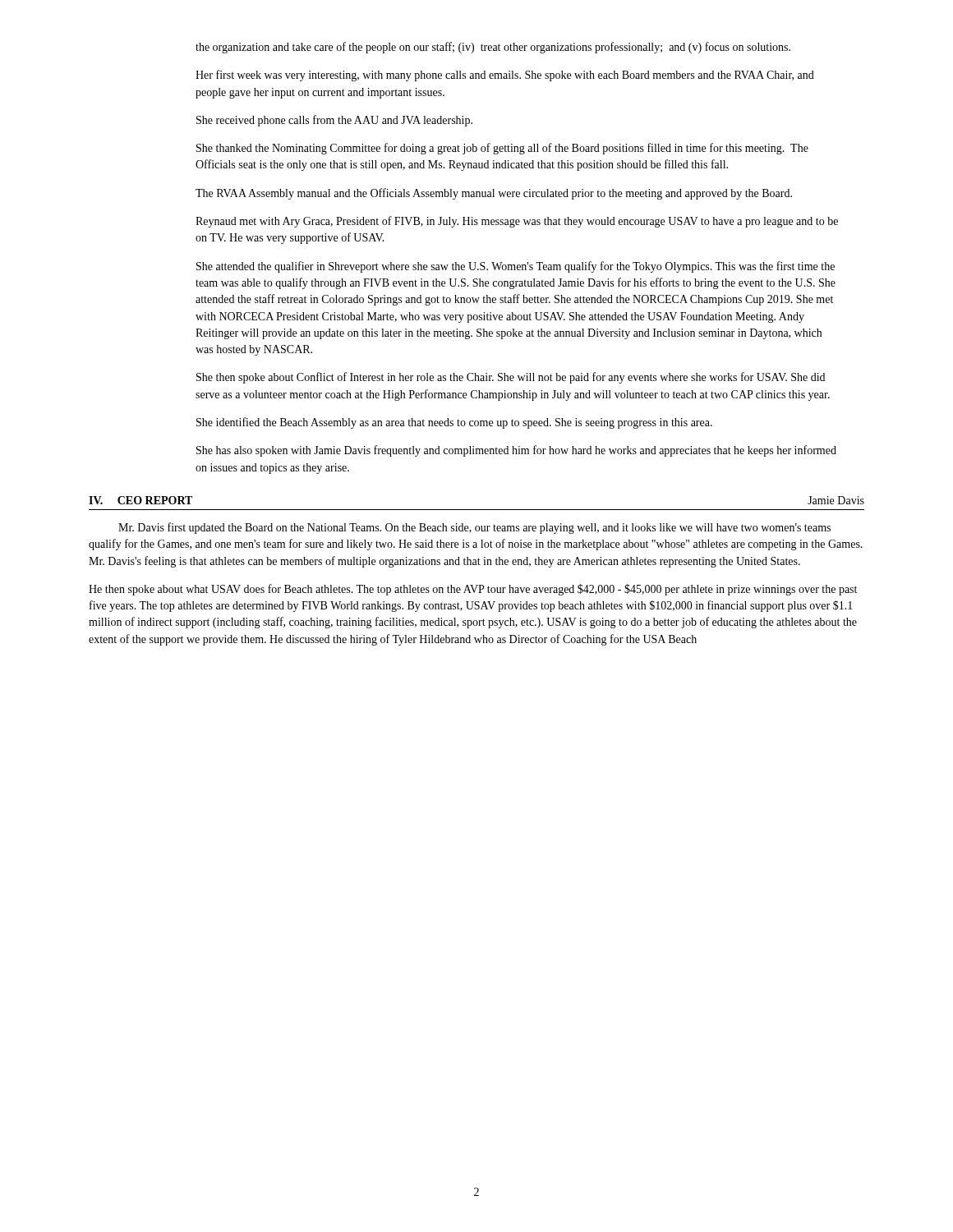Select the section header
Image resolution: width=953 pixels, height=1232 pixels.
(476, 501)
